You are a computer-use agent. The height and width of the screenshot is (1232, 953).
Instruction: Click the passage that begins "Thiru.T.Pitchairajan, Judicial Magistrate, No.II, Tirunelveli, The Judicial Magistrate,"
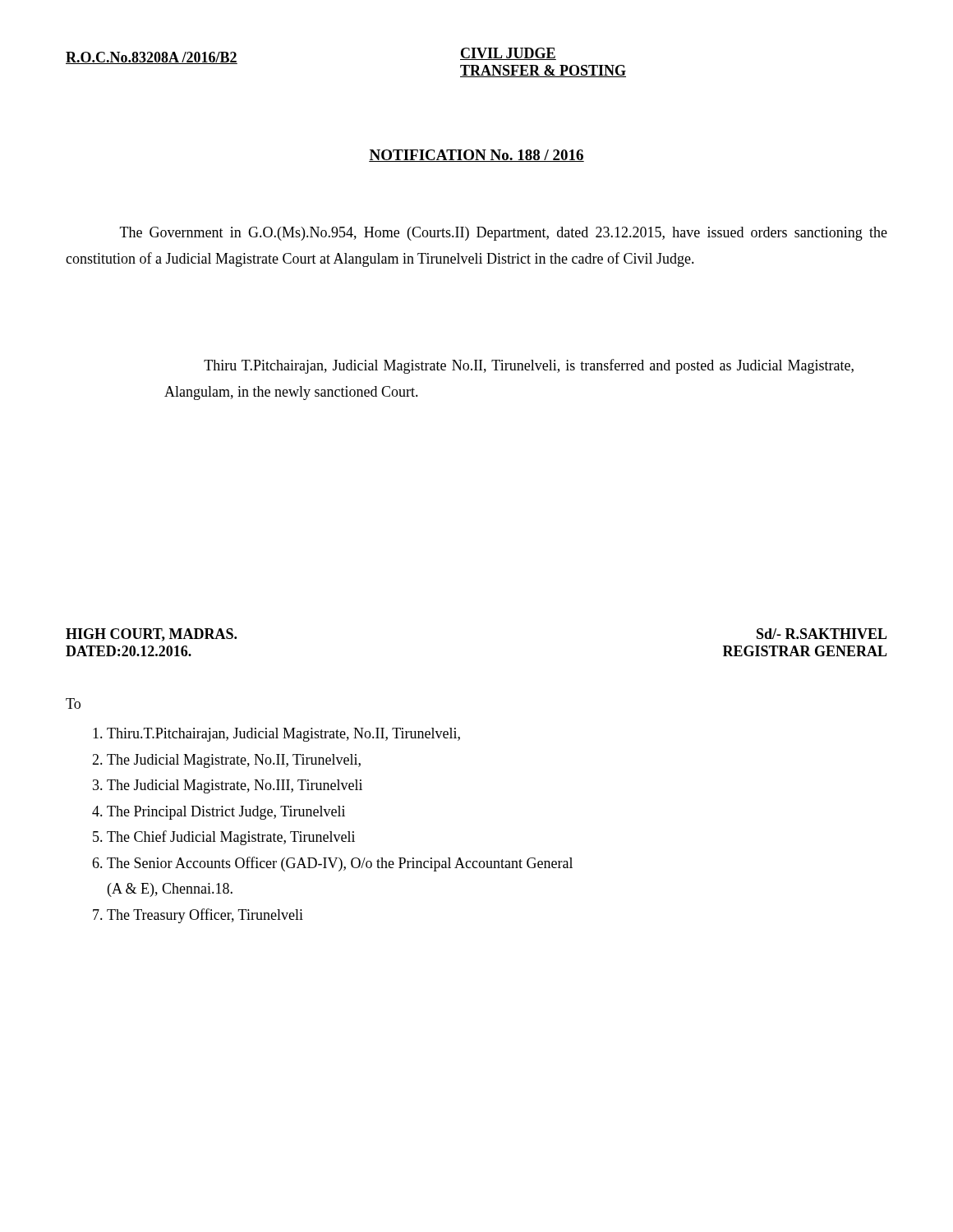click(276, 735)
